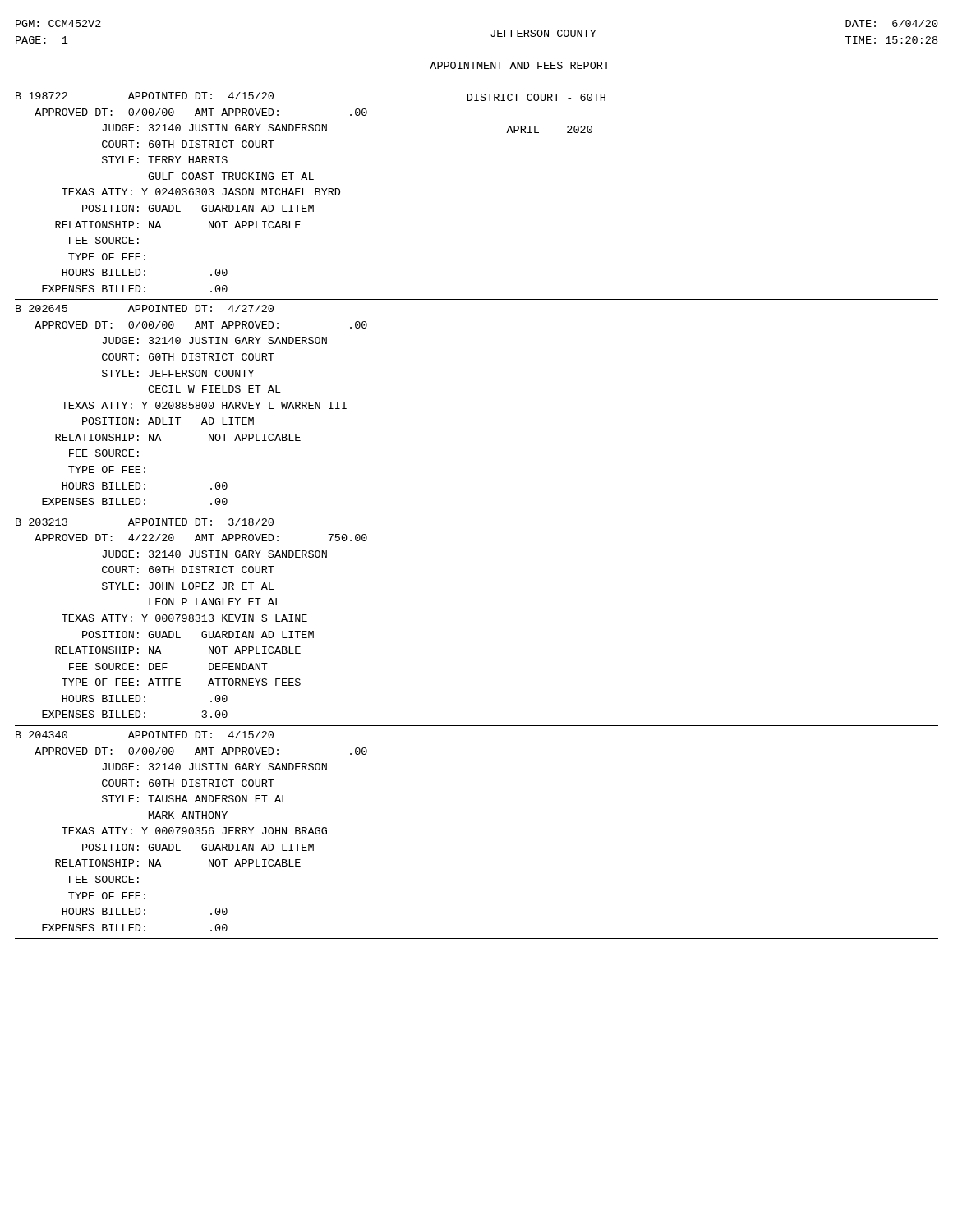Select the text block with the text "B 198722 APPOINTED DT: 4/15/20 APPROVED"

coord(191,193)
